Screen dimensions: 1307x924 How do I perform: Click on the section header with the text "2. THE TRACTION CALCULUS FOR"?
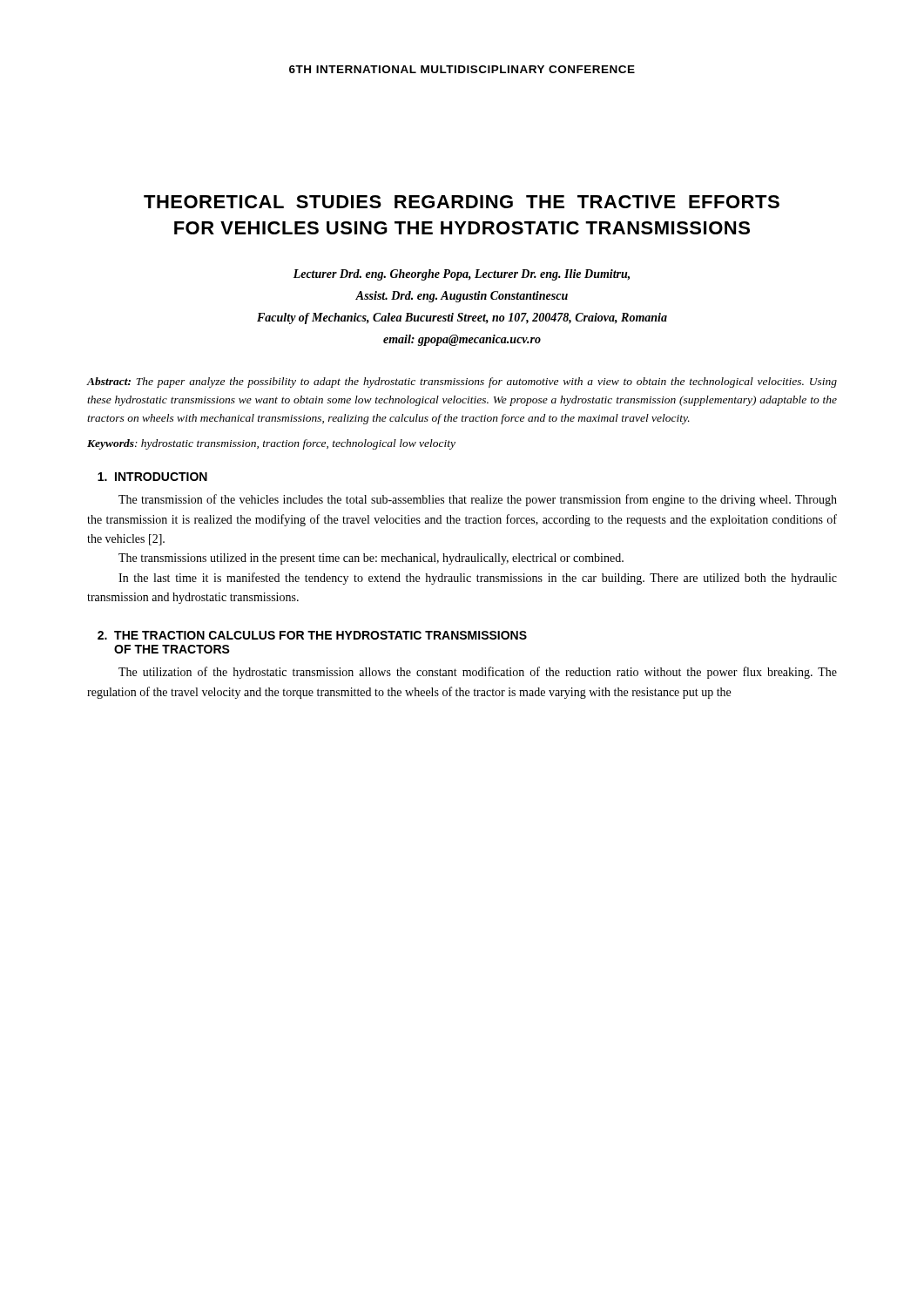pos(307,643)
